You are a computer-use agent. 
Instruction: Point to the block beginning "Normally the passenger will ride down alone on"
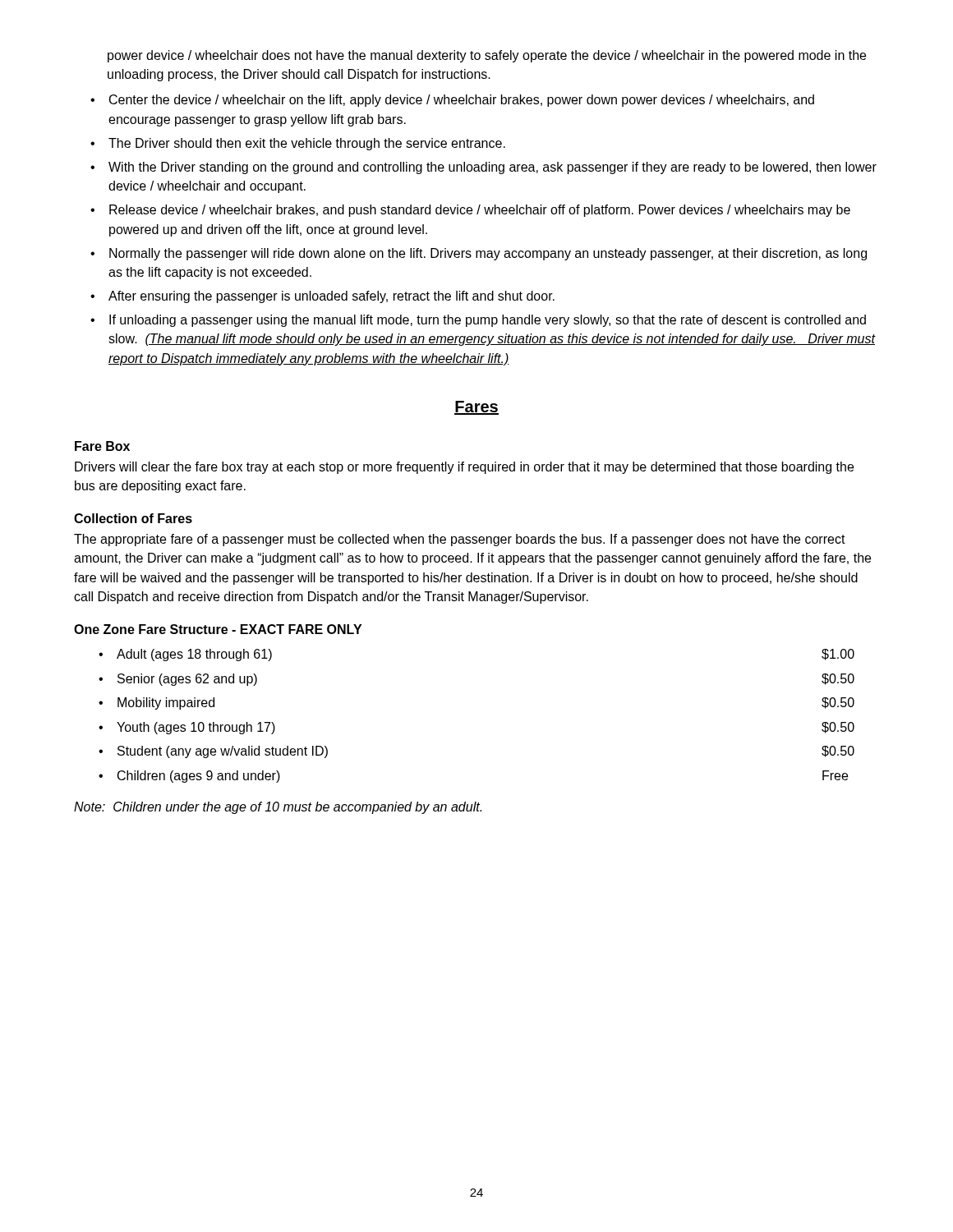488,263
